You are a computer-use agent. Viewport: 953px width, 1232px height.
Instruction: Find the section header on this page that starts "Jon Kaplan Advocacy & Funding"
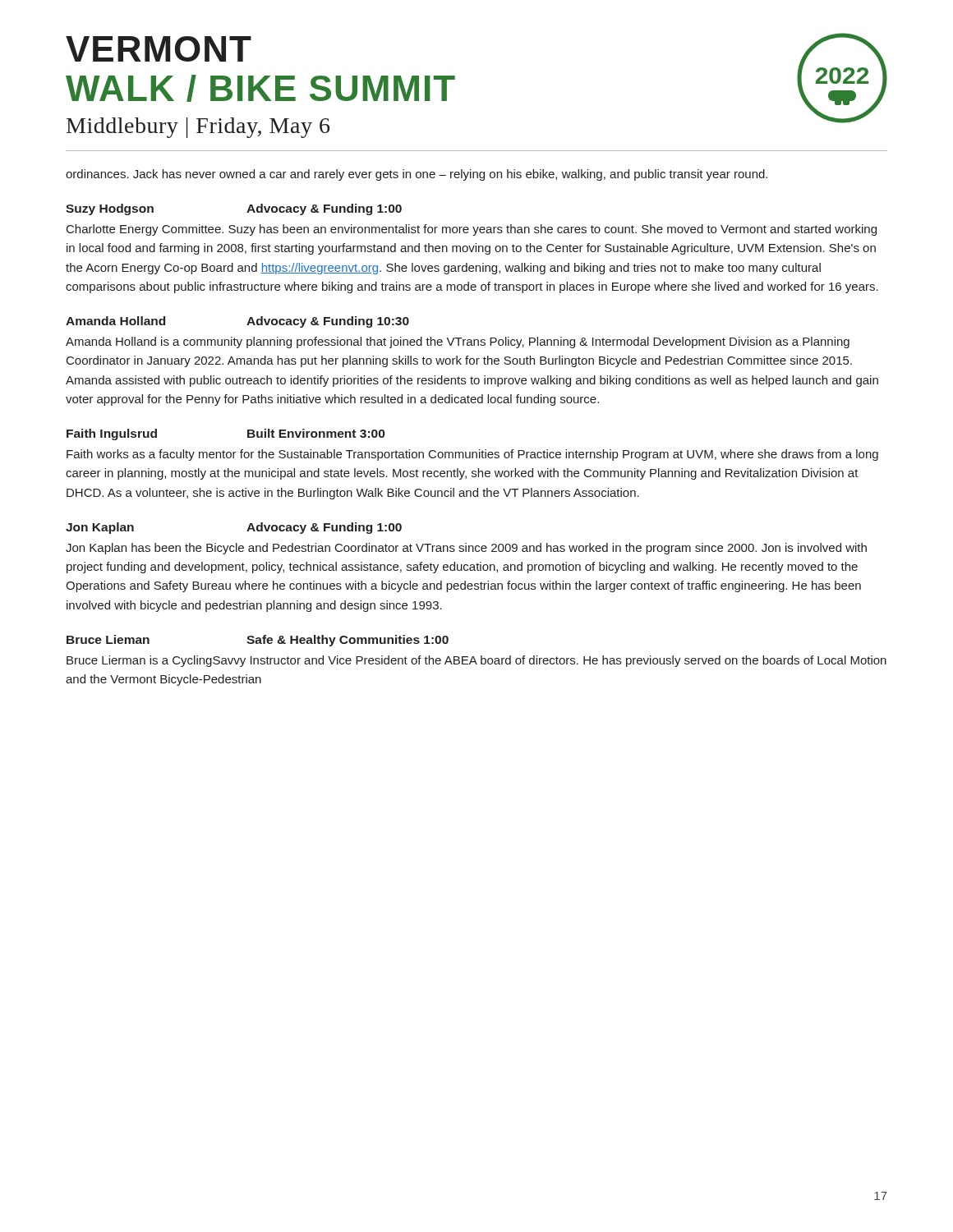tap(476, 567)
